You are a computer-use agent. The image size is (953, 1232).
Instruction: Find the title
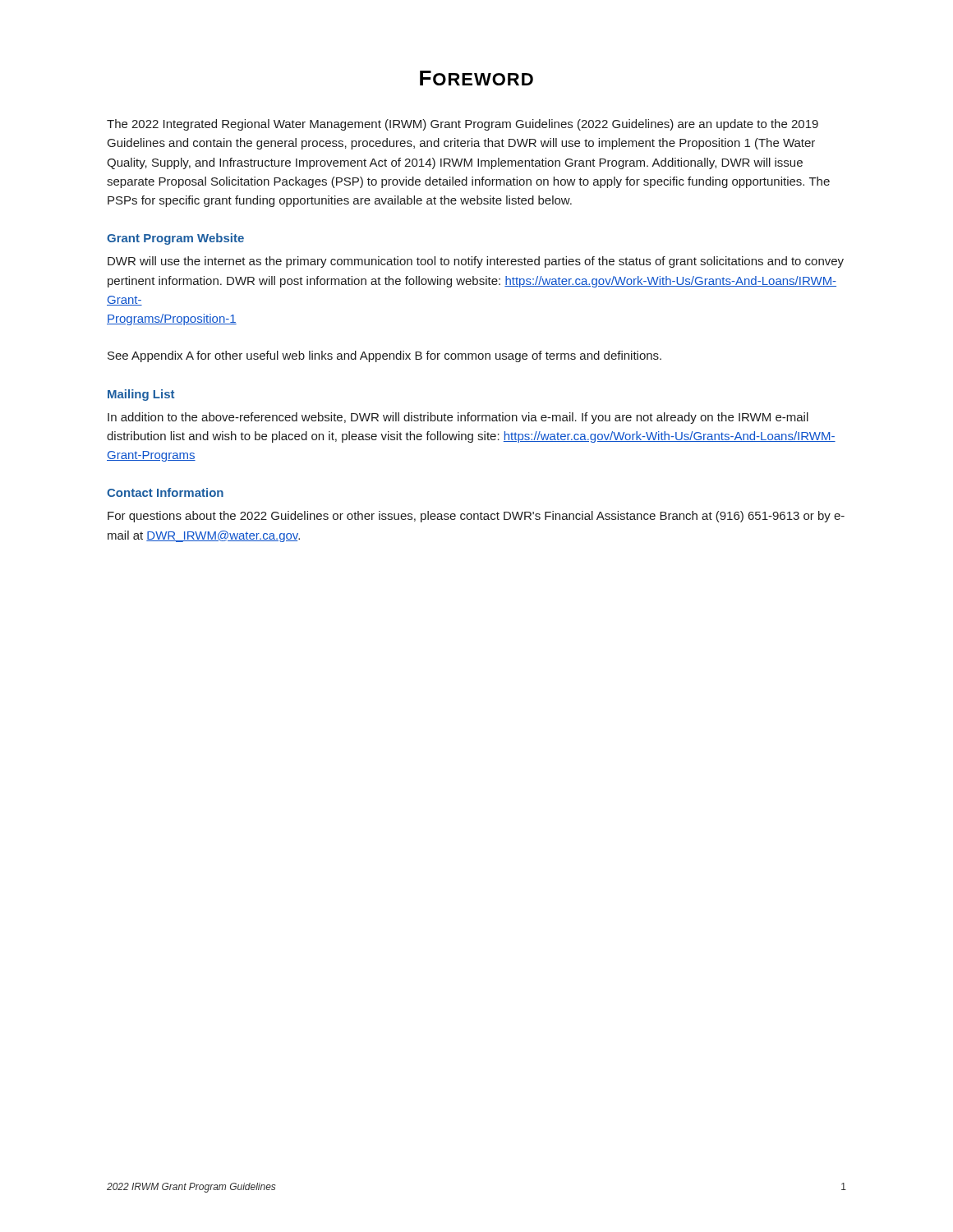point(476,78)
